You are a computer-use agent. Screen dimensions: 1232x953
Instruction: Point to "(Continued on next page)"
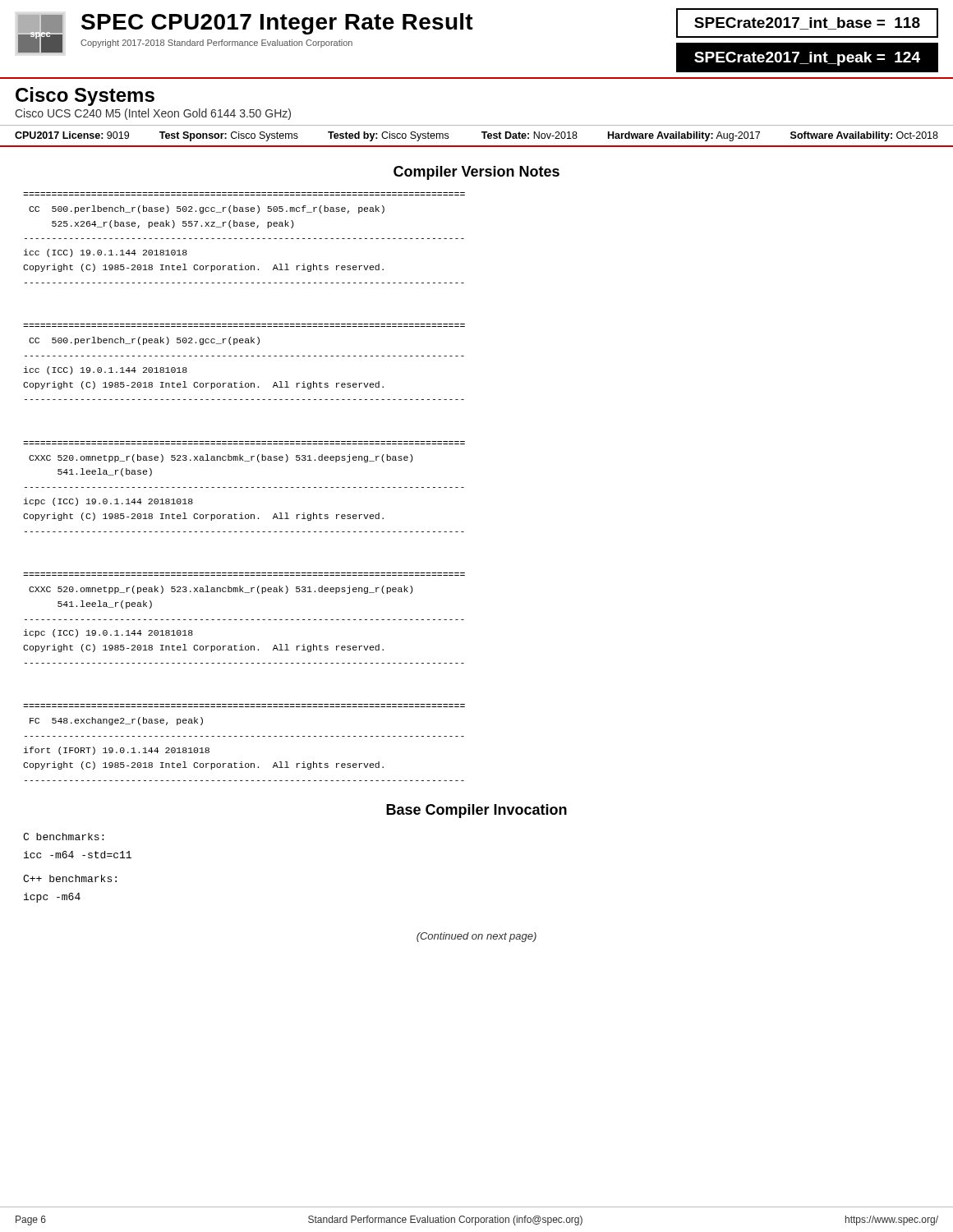[476, 936]
